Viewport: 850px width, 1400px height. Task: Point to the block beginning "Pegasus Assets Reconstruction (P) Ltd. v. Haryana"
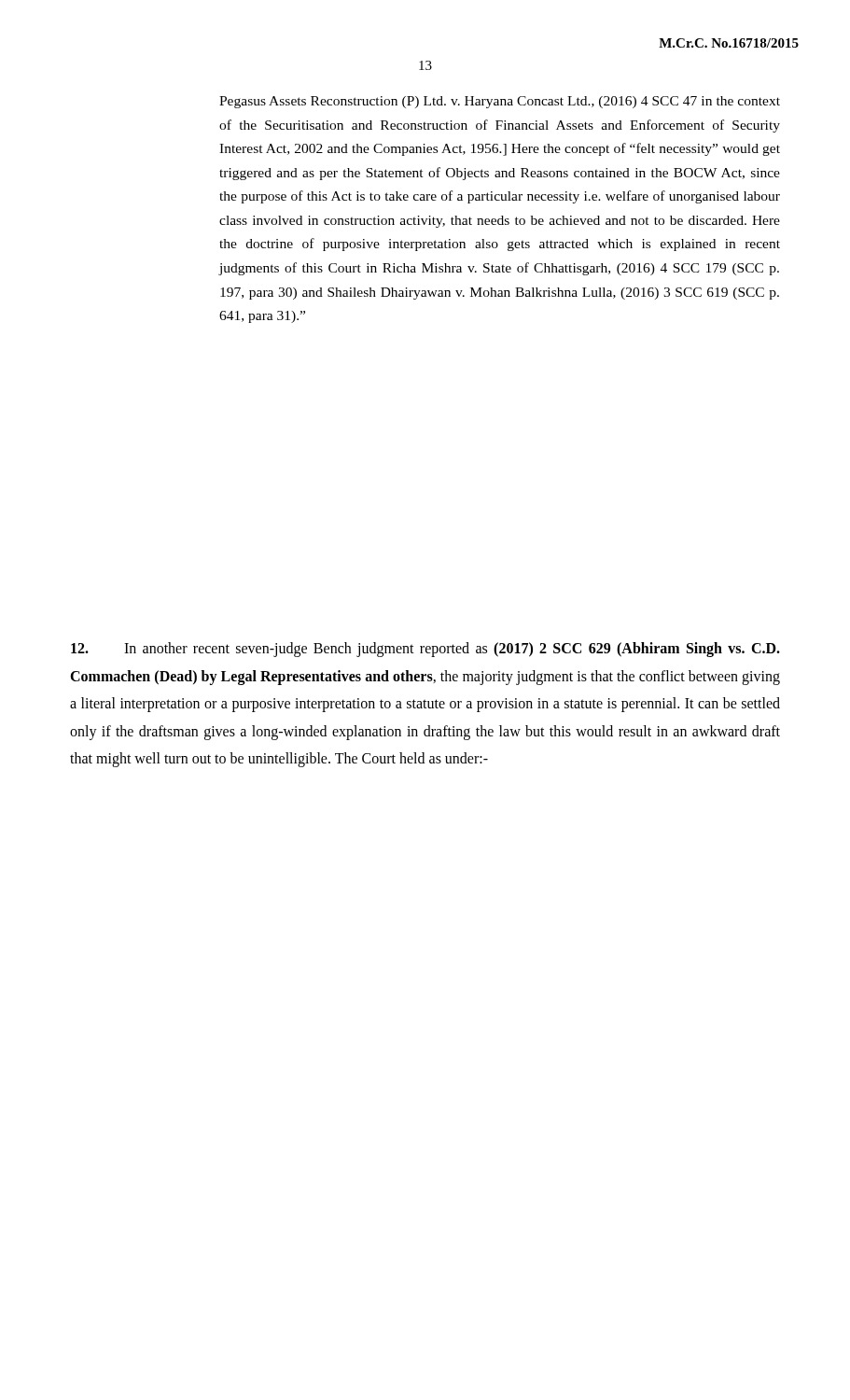coord(500,208)
